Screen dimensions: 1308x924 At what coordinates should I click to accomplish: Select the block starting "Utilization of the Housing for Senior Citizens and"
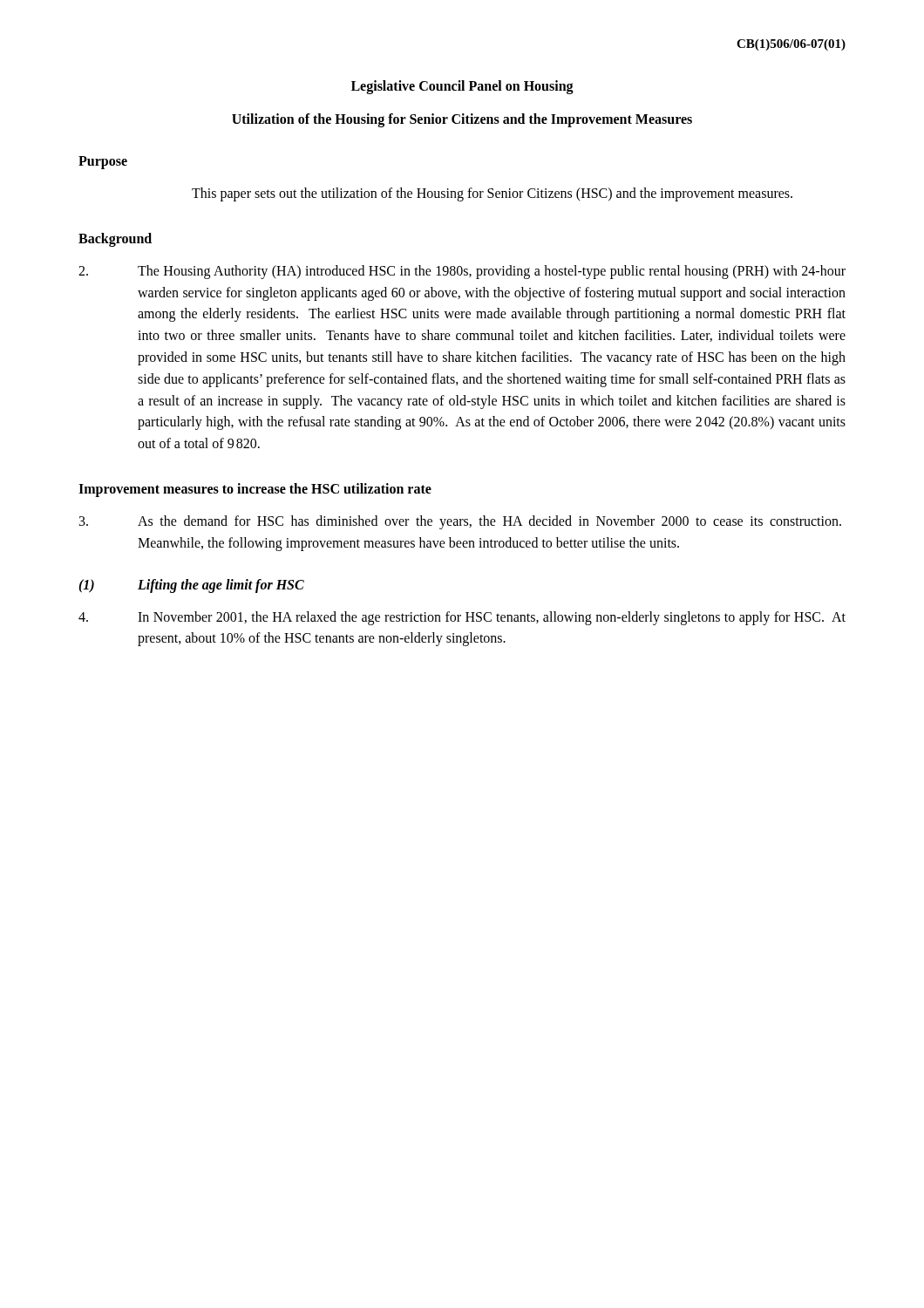coord(462,119)
